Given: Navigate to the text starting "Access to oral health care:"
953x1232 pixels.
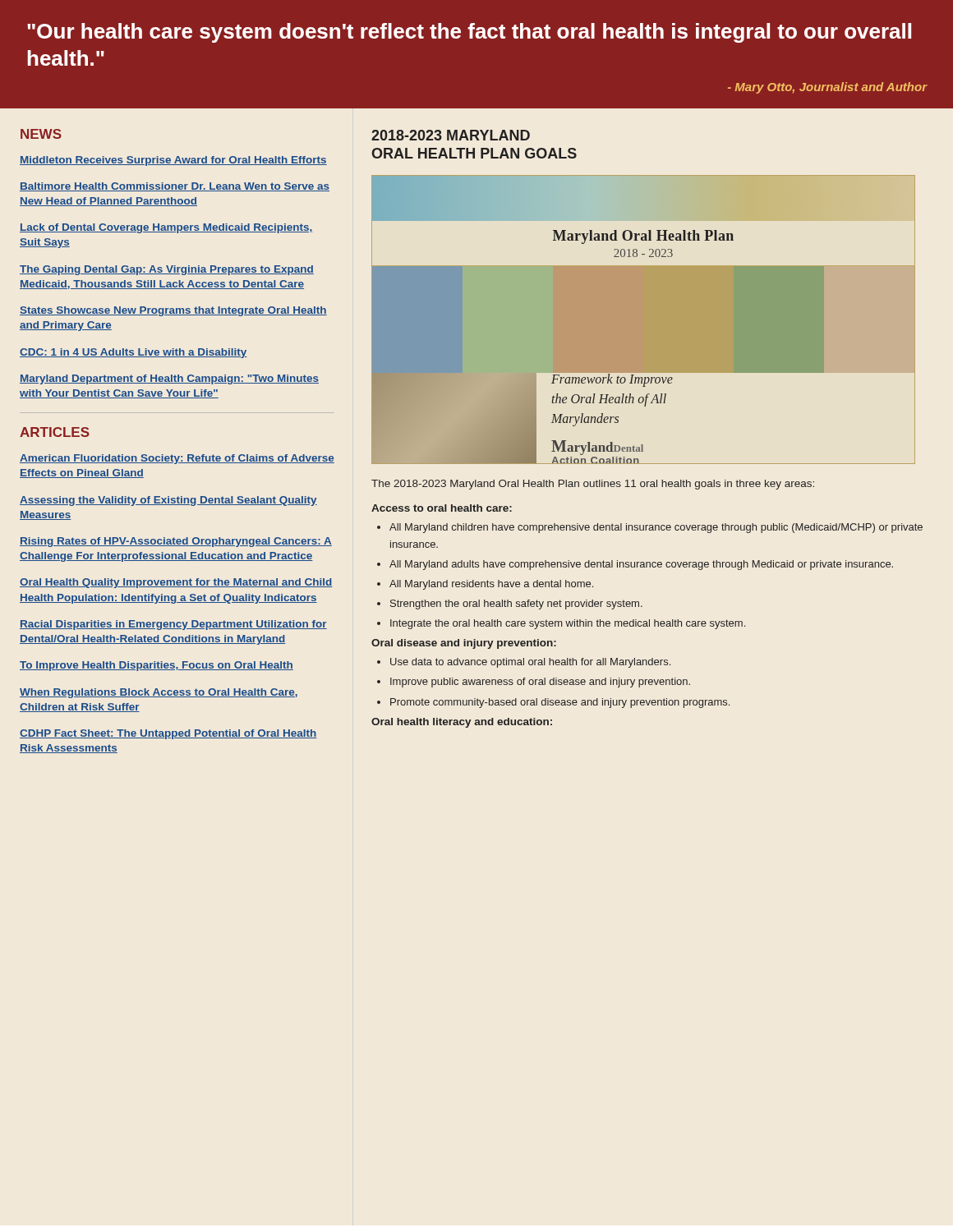Looking at the screenshot, I should click(x=442, y=508).
